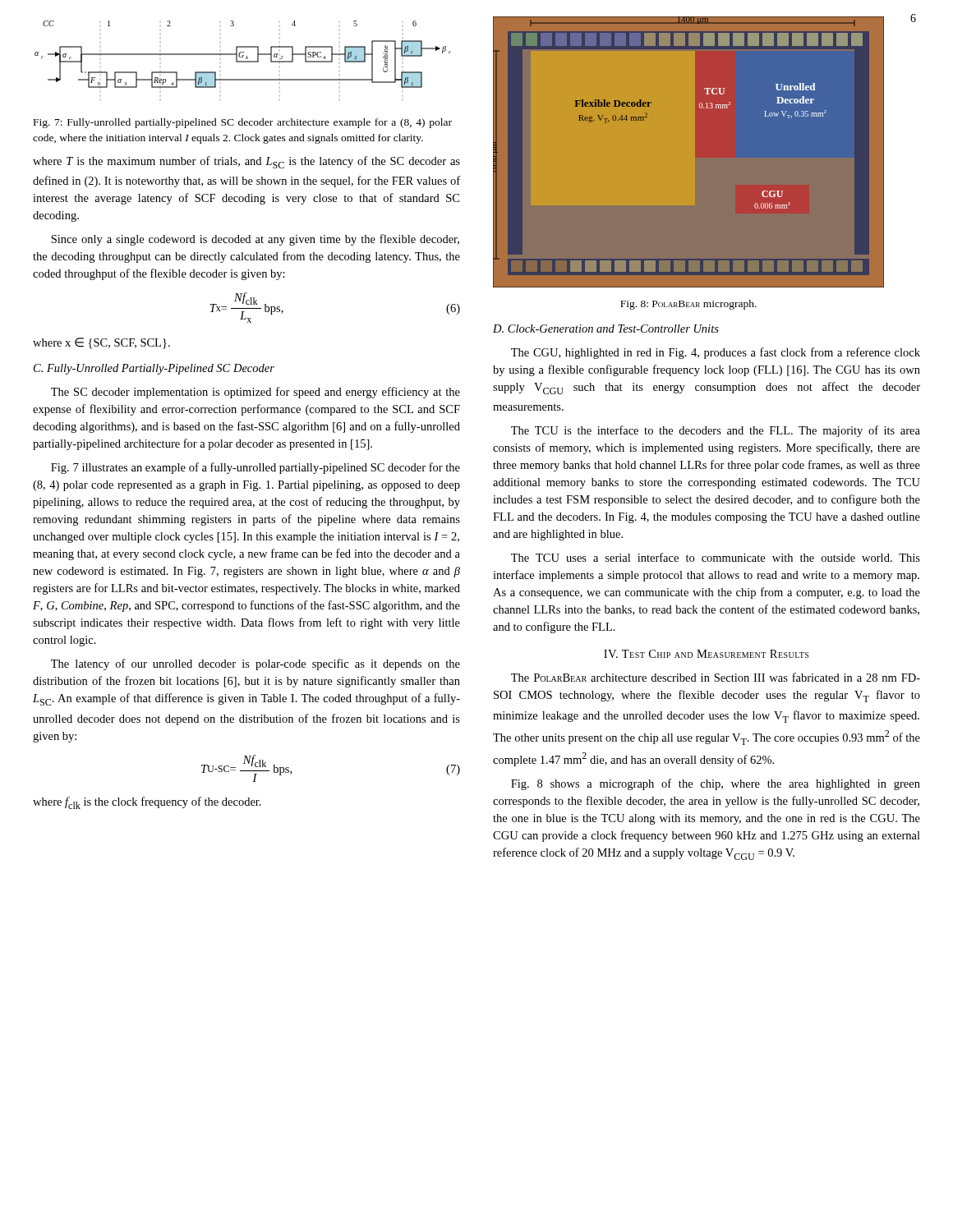Click on the text block with the text "The SC decoder implementation is"
Screen dimensions: 1232x953
click(x=246, y=564)
